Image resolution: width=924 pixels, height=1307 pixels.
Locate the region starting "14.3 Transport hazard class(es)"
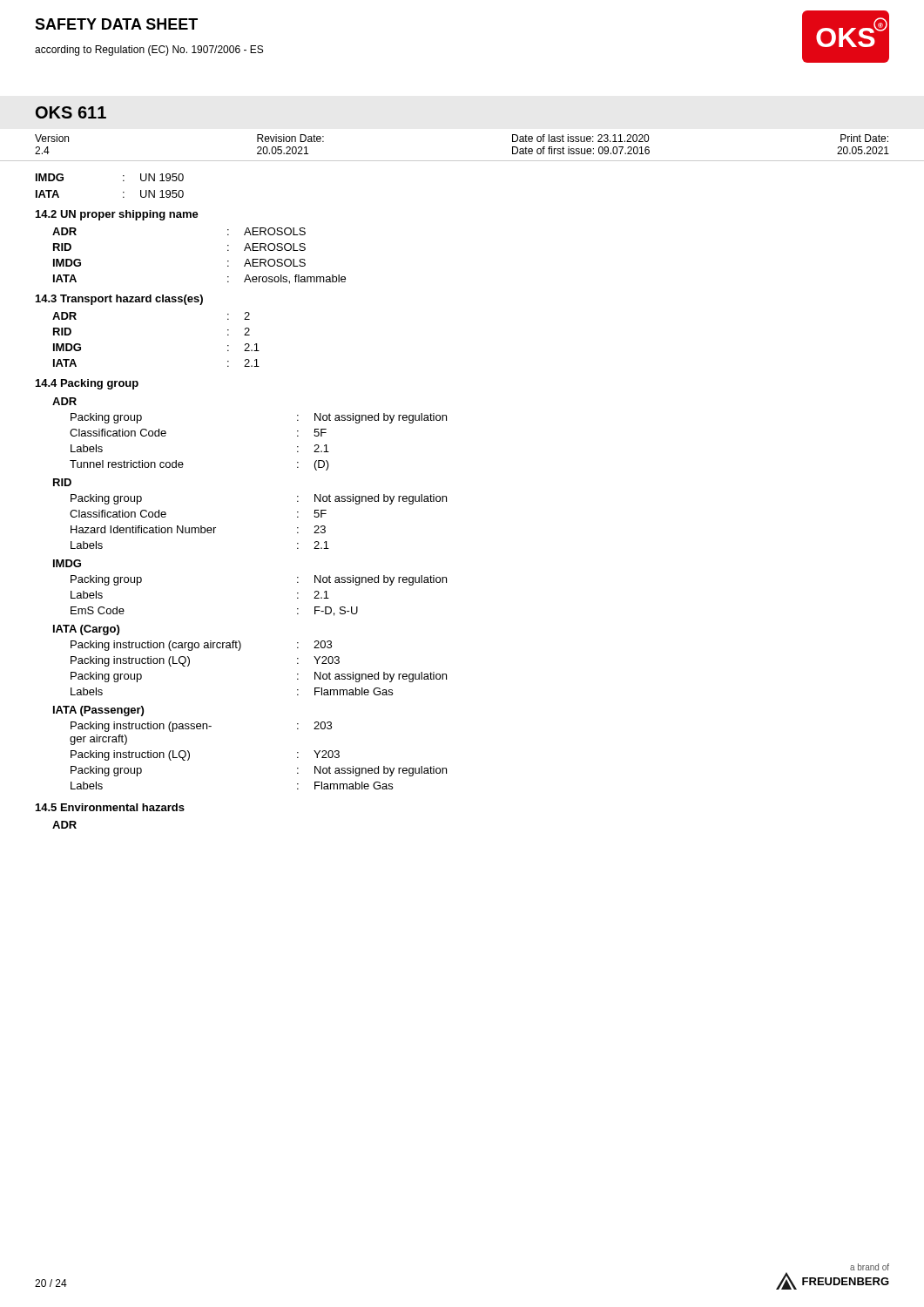click(119, 298)
